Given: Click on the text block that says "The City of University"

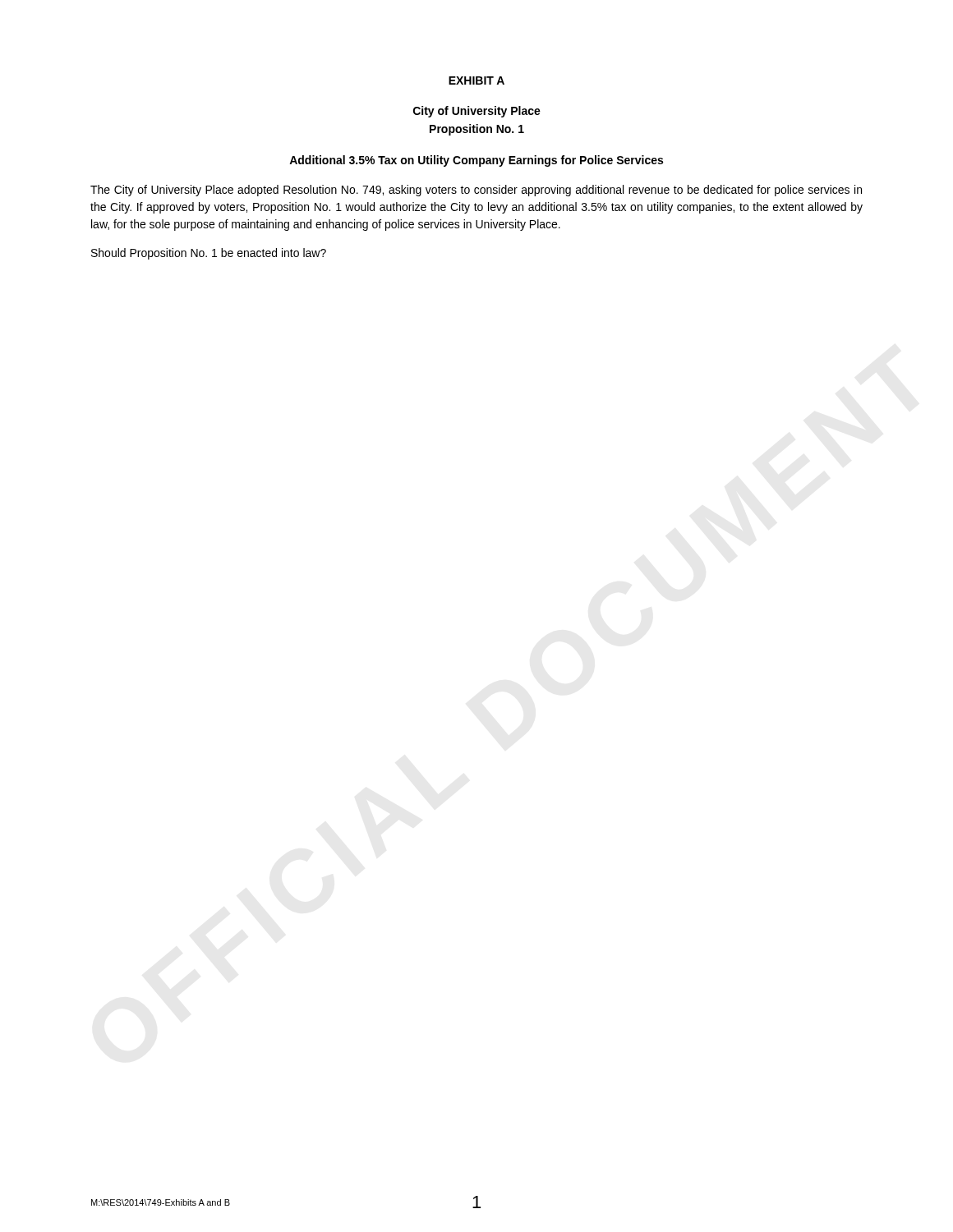Looking at the screenshot, I should point(476,207).
